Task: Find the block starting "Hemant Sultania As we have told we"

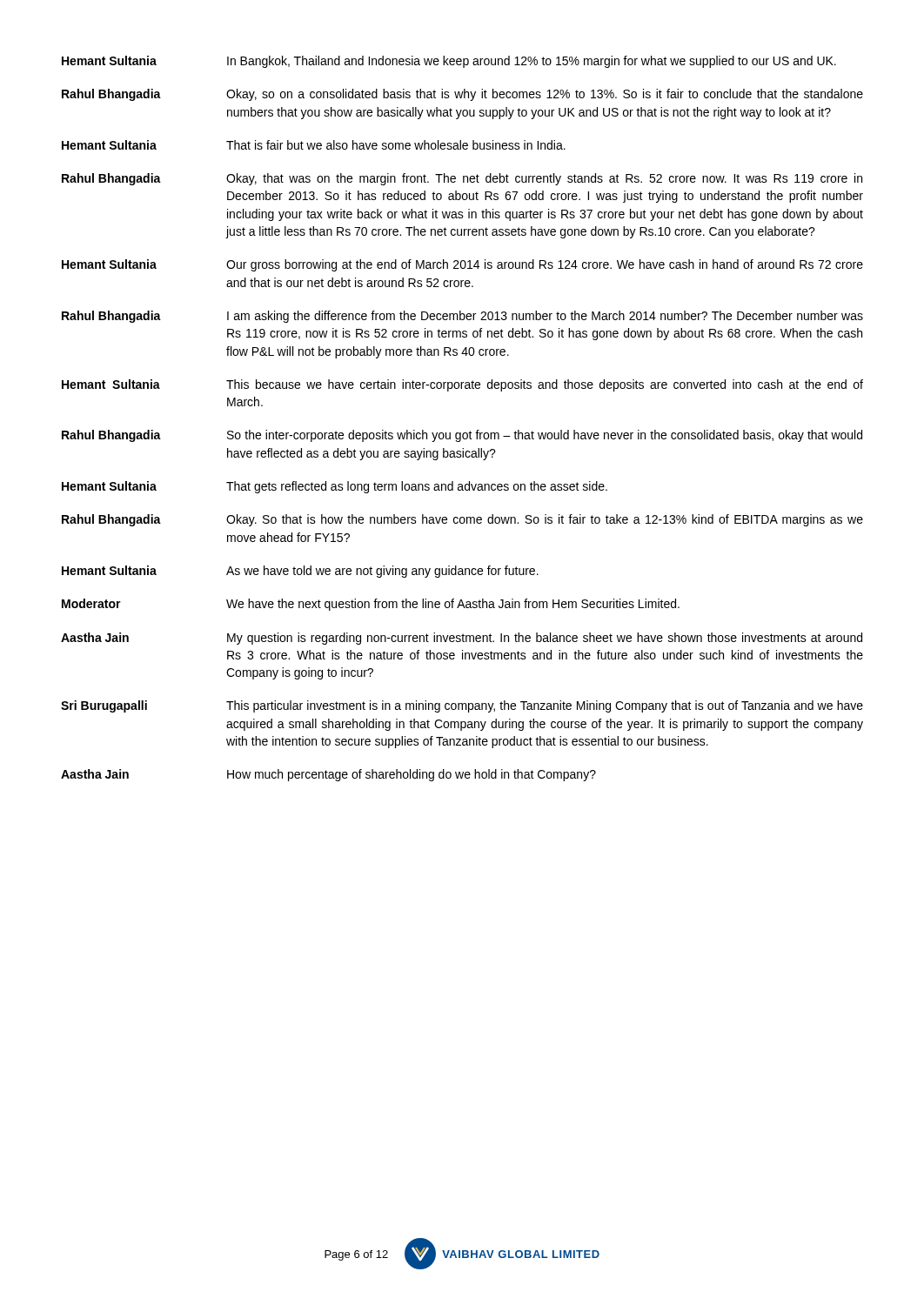Action: [462, 571]
